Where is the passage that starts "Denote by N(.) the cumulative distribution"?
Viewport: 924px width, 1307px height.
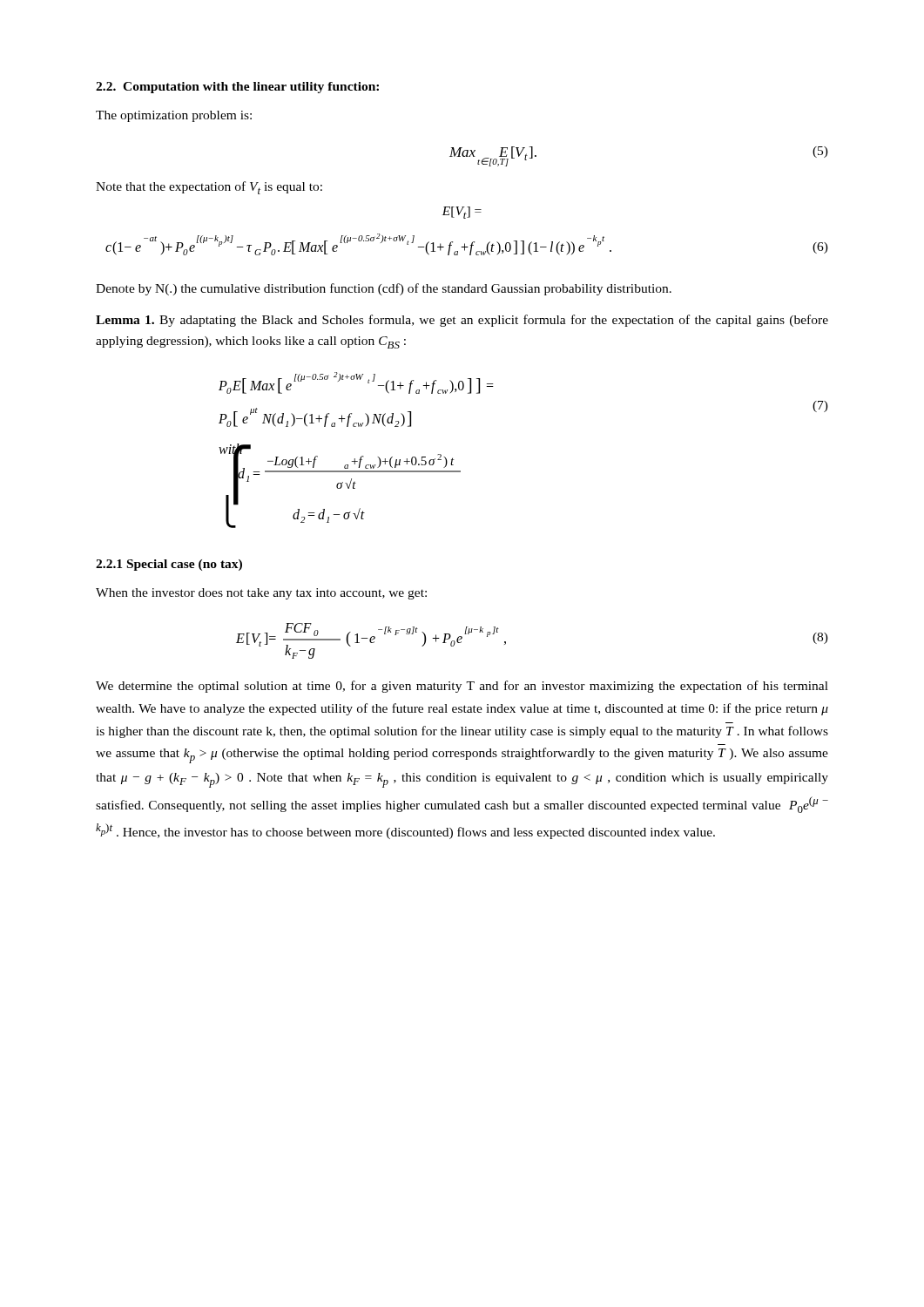click(384, 288)
